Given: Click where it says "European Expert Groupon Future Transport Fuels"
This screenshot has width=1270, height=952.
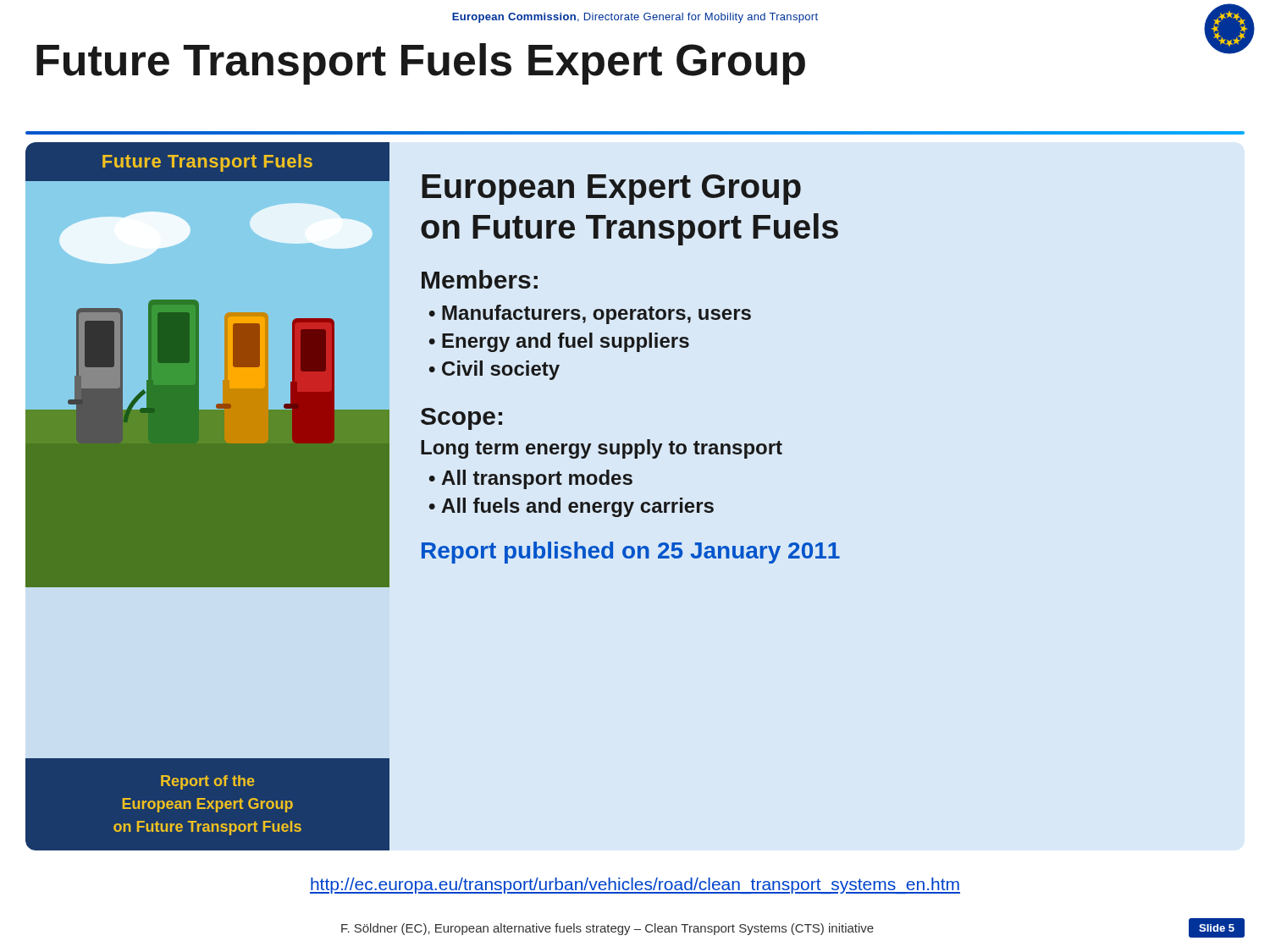Looking at the screenshot, I should 630,206.
